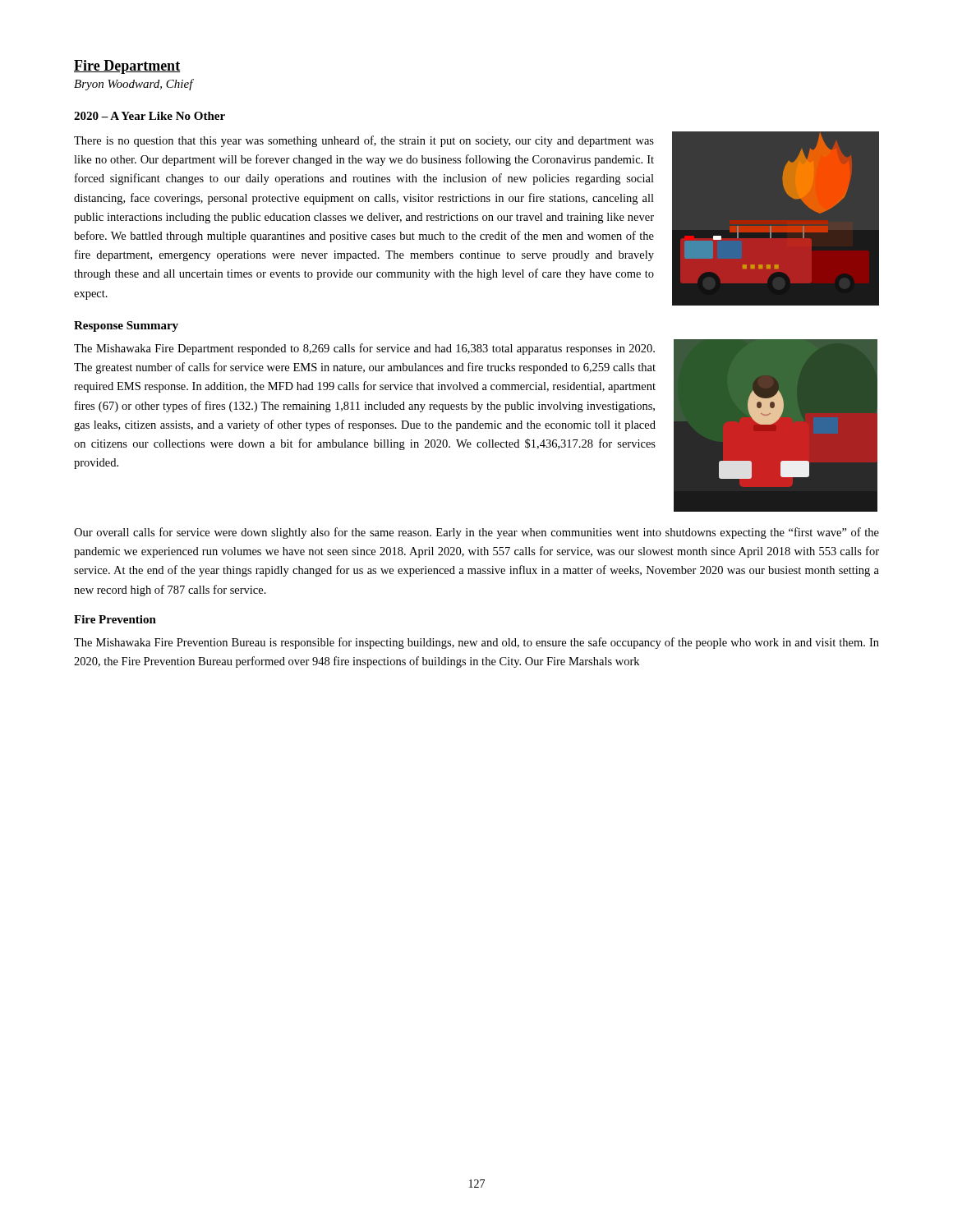
Task: Find the element starting "Fire Department"
Action: 127,66
